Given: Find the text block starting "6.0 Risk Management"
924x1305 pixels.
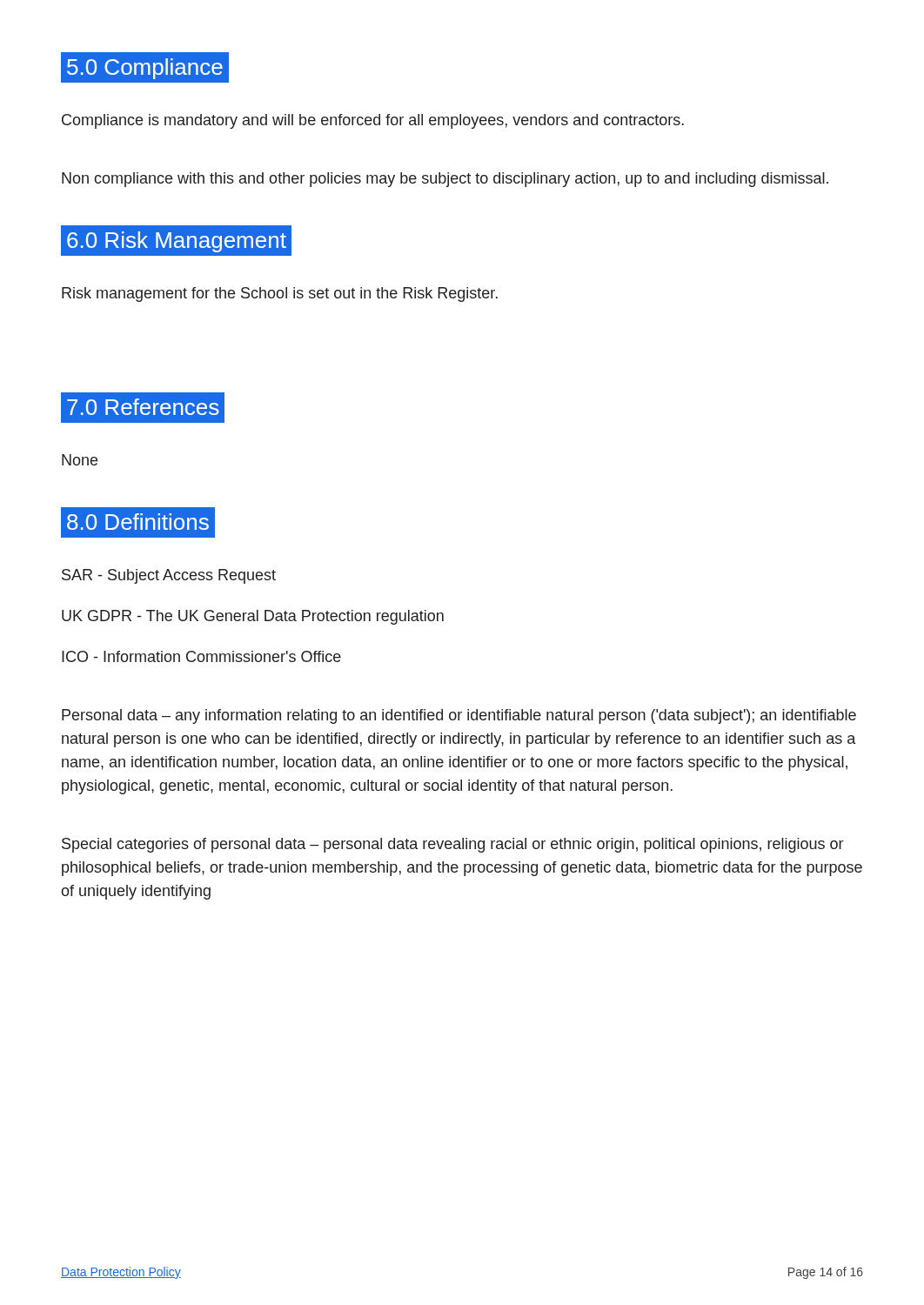Looking at the screenshot, I should pyautogui.click(x=176, y=241).
